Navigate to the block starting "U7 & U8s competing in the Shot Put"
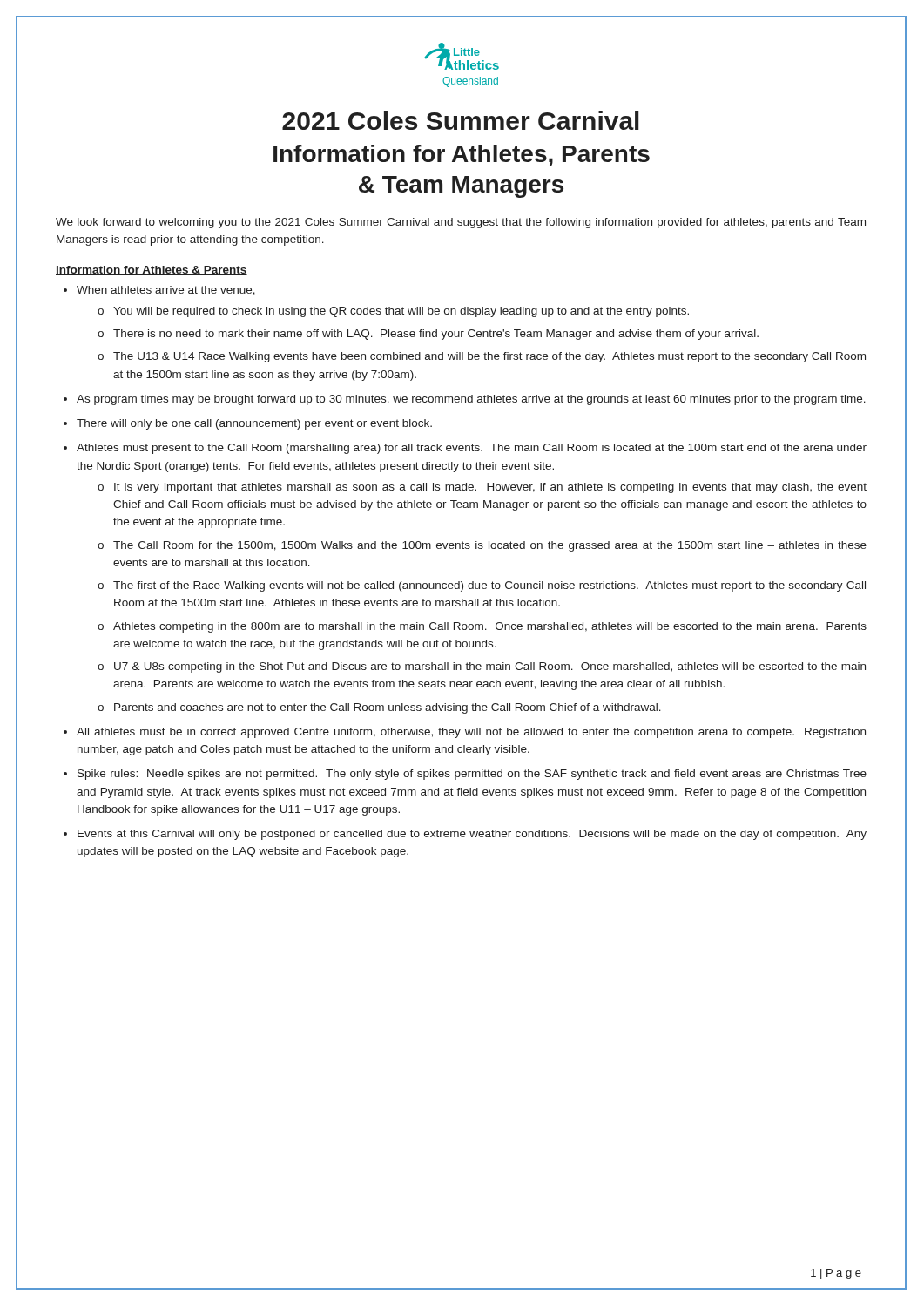 coord(490,675)
